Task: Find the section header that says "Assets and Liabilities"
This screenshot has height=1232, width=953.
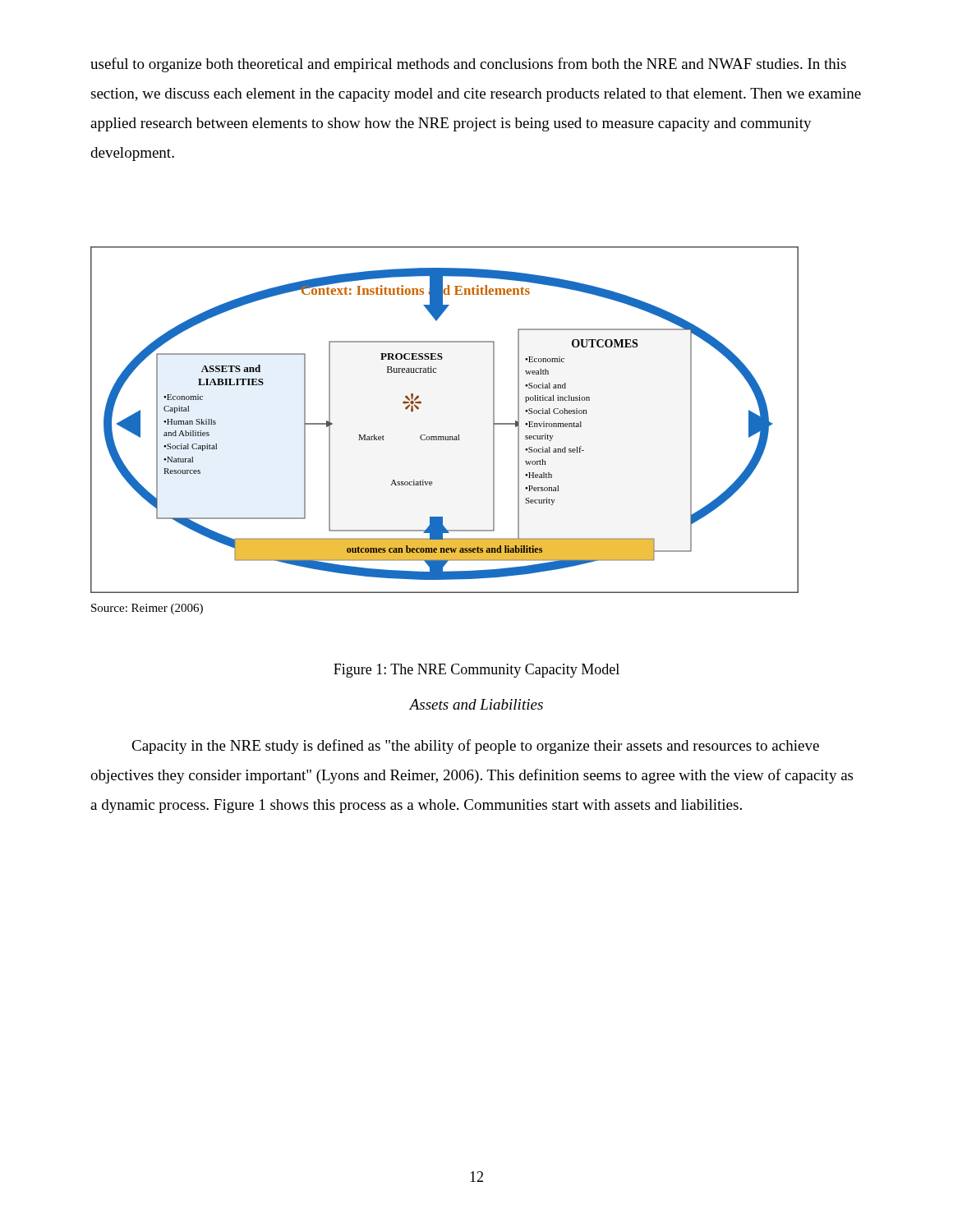Action: [x=476, y=704]
